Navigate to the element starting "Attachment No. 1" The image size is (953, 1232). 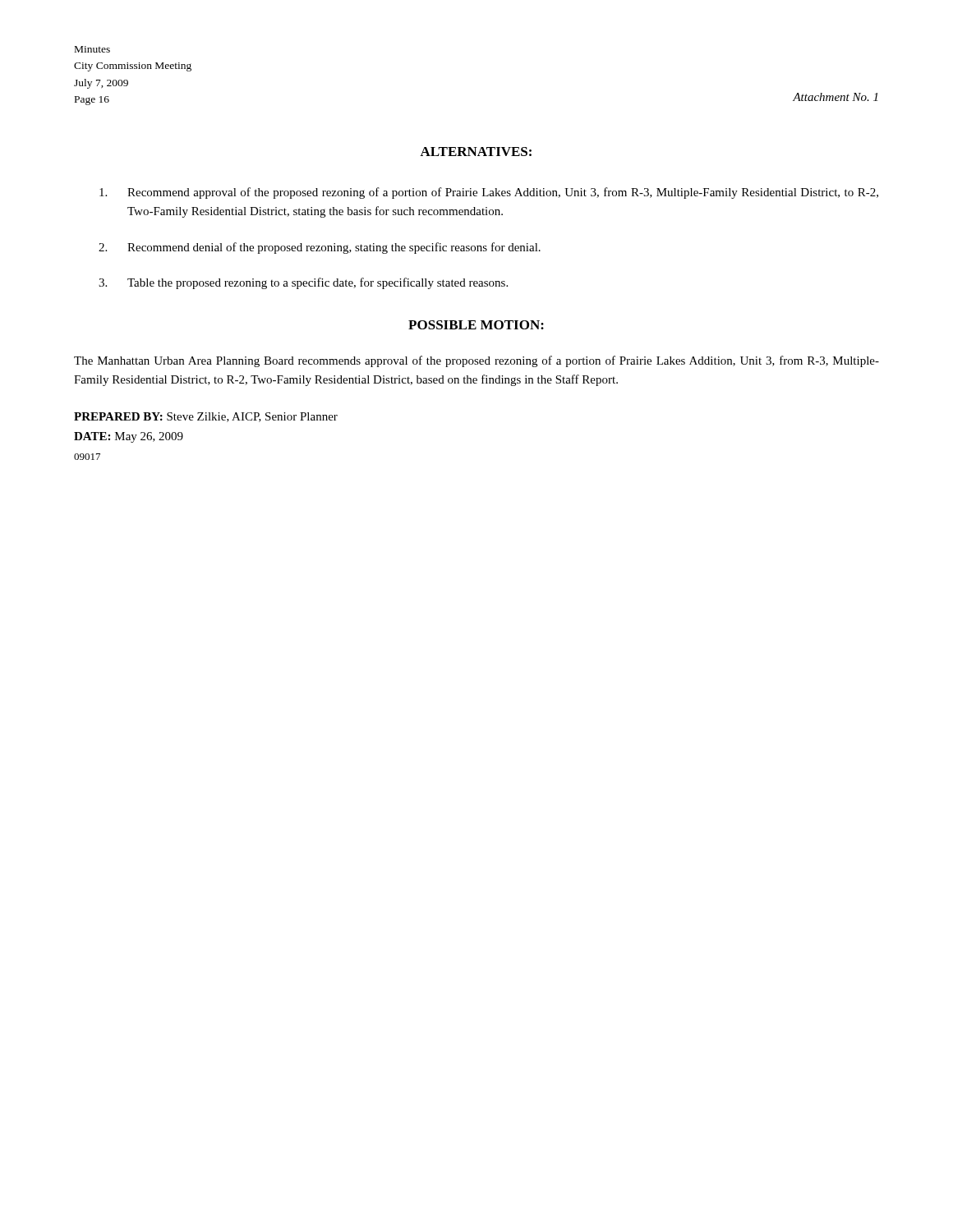[836, 97]
